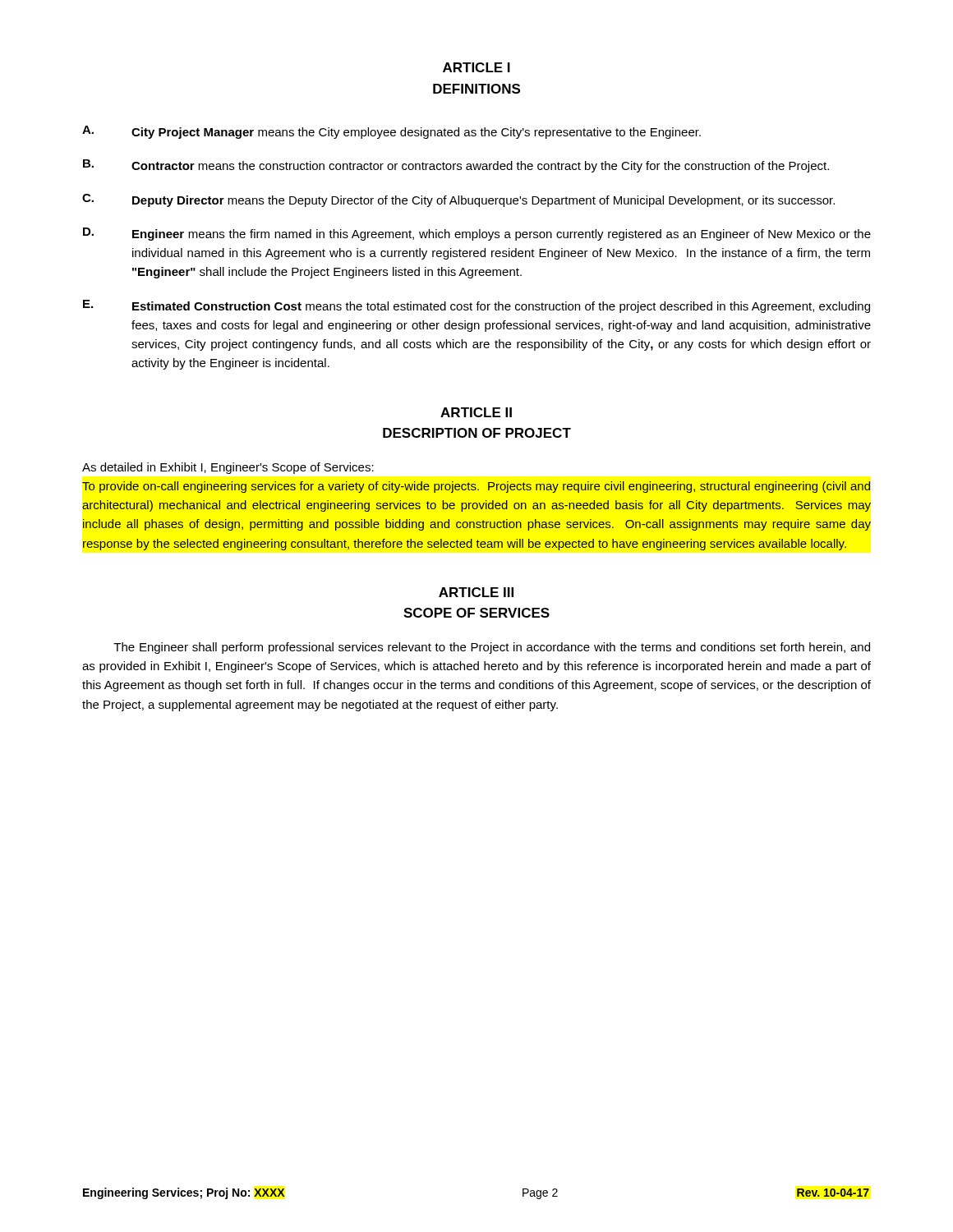The height and width of the screenshot is (1232, 953).
Task: Find "ARTICLE IIDESCRIPTION OF PROJECT" on this page
Action: (476, 423)
